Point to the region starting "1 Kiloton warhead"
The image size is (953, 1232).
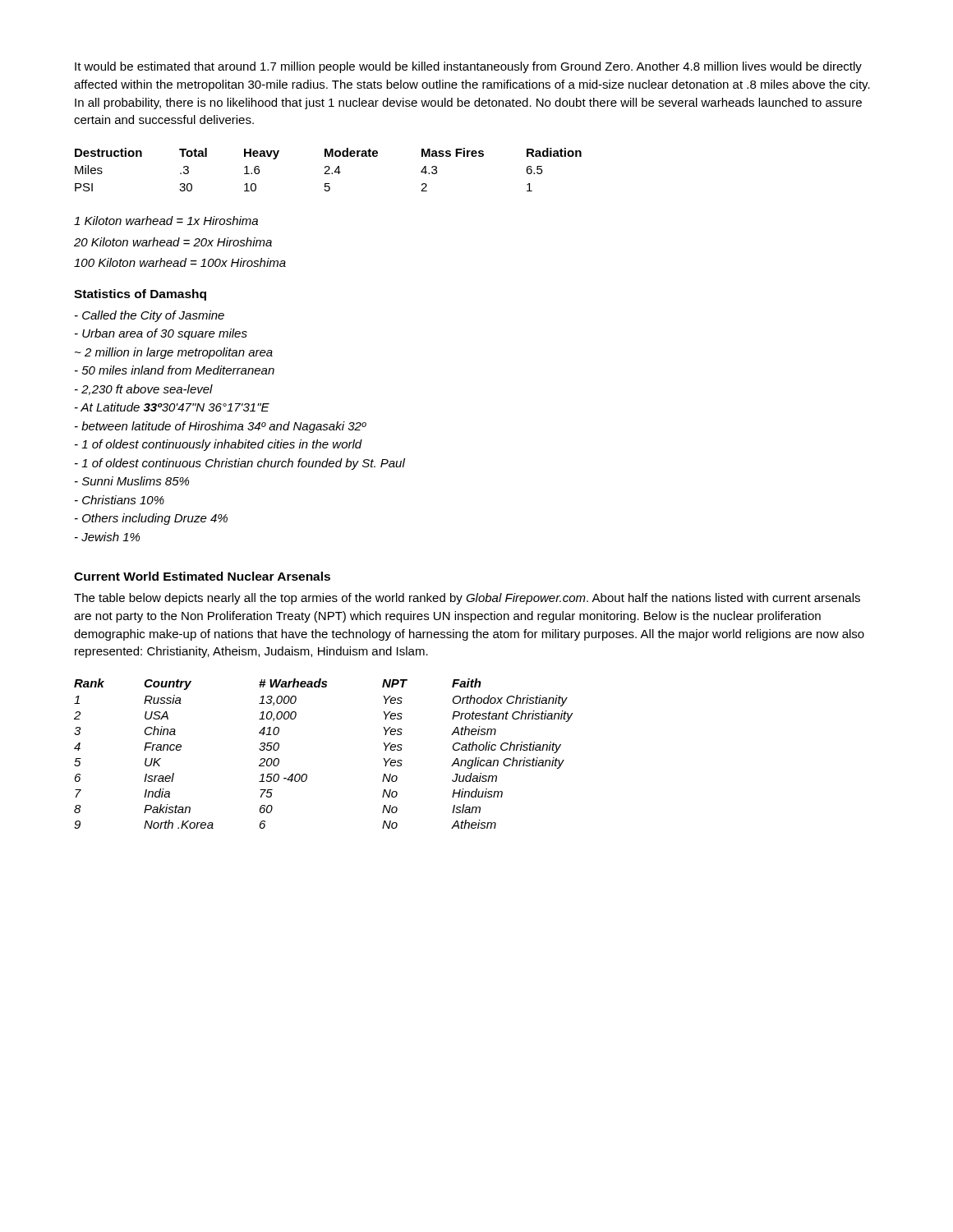tap(180, 241)
